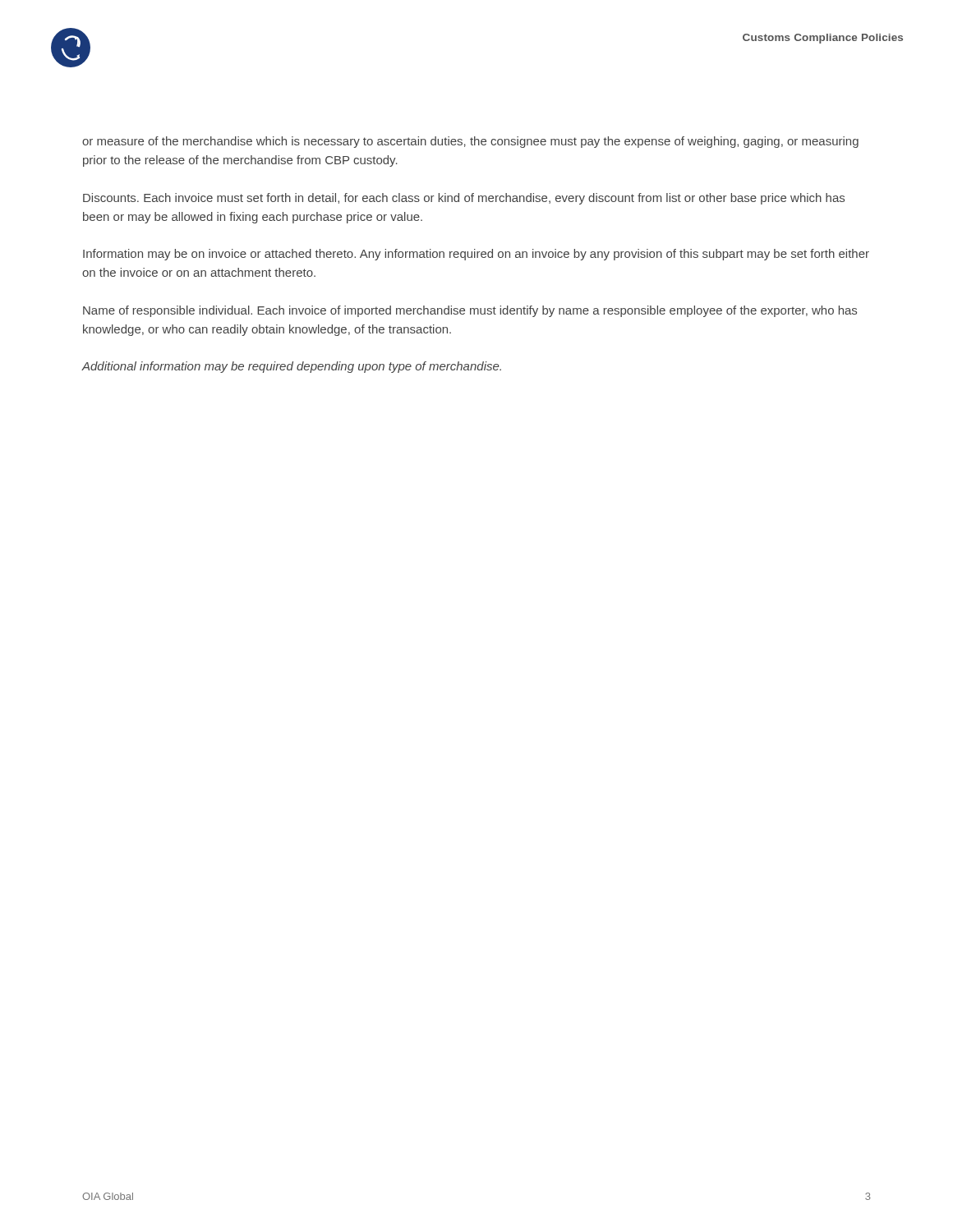Find the text block starting "Additional information may be"
Viewport: 953px width, 1232px height.
292,366
